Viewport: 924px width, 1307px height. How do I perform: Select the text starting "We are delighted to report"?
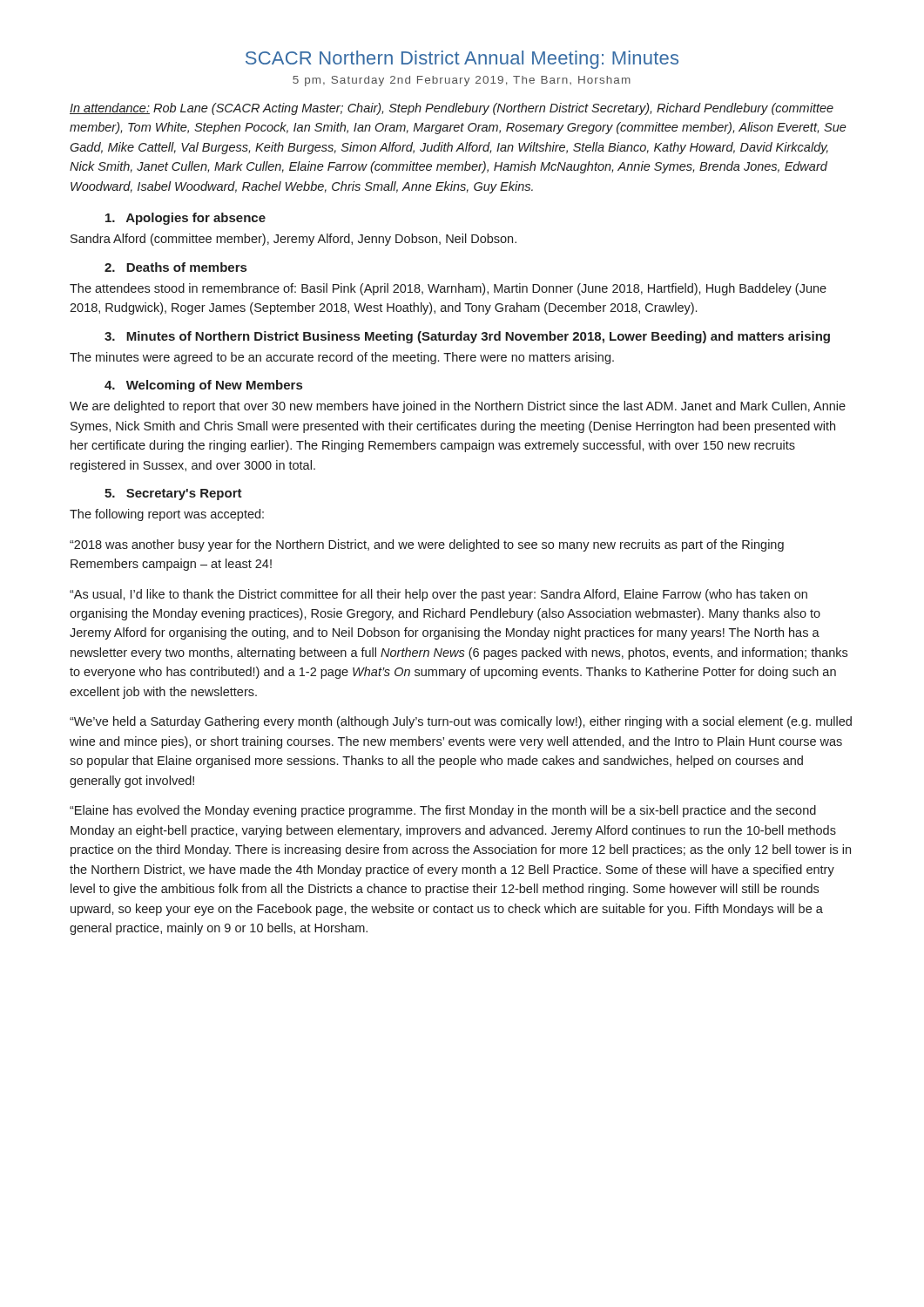458,436
